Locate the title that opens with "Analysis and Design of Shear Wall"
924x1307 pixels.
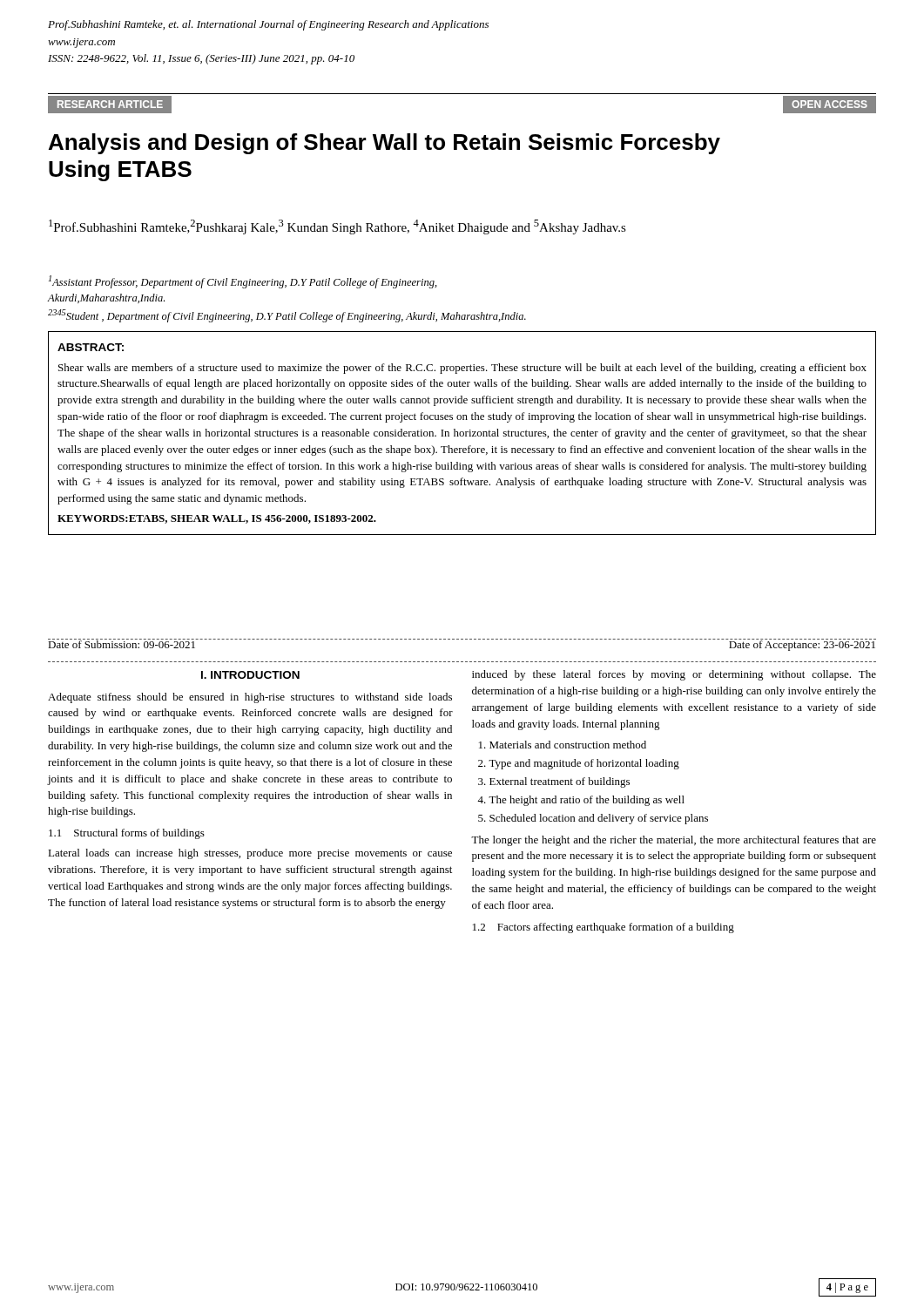[x=462, y=156]
